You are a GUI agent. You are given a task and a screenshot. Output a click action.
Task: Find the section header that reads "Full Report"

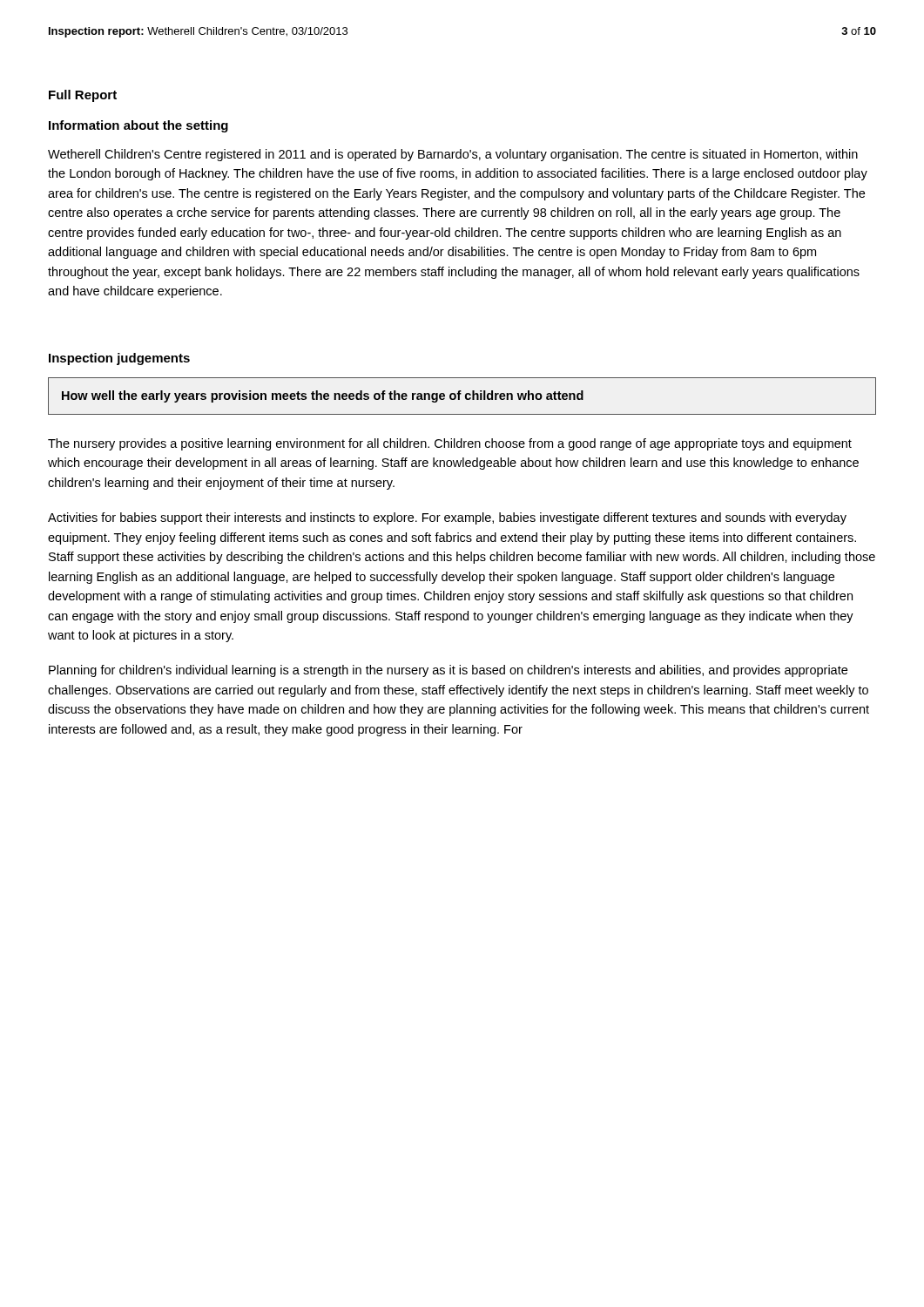click(82, 95)
